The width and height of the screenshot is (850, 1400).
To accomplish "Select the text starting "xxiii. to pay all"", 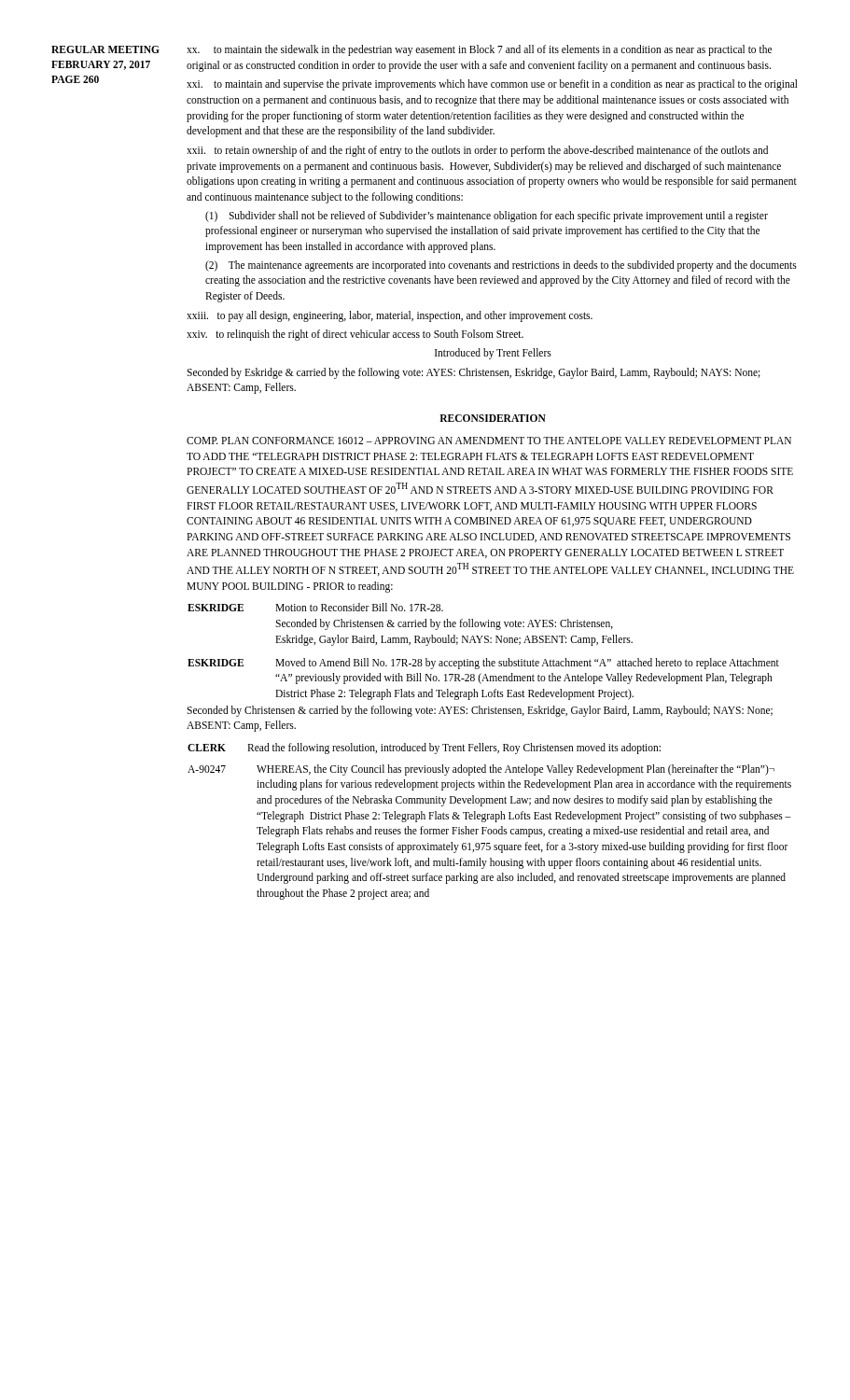I will [x=493, y=315].
